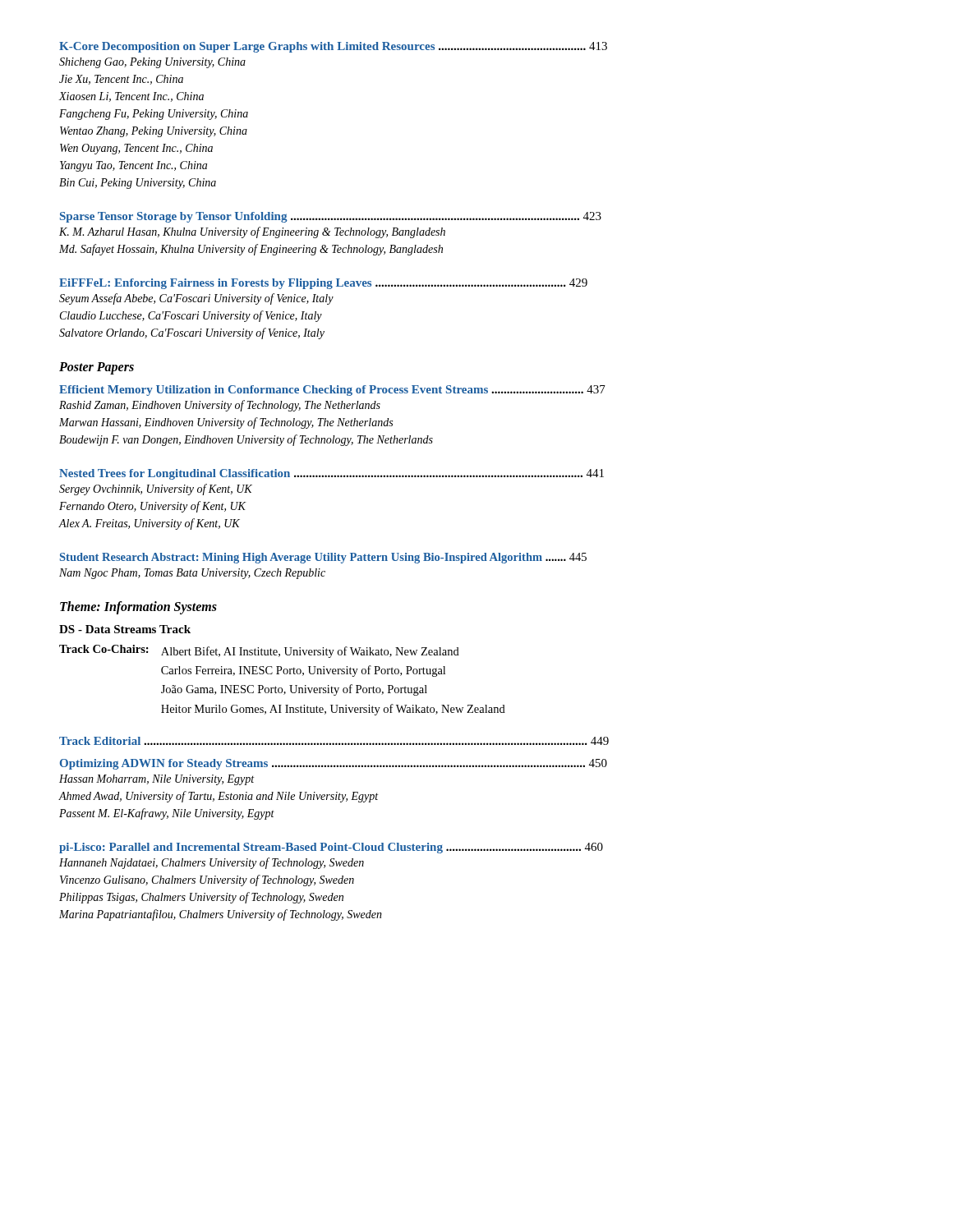Locate the list item with the text "Nested Trees for Longitudinal Classification .............................................................................................."
The height and width of the screenshot is (1232, 953).
pos(331,474)
